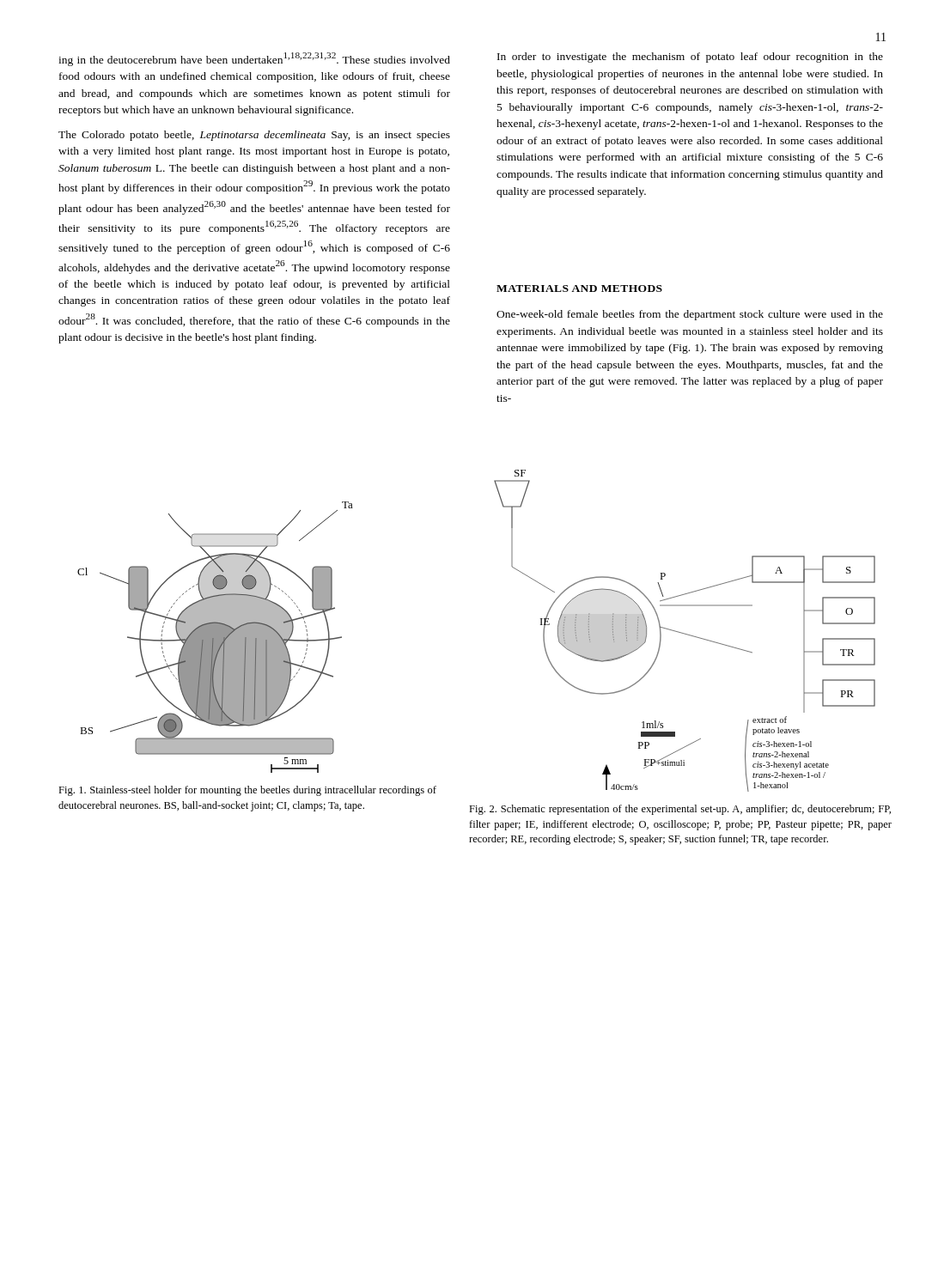Click on the text starting "Fig. 1. Stainless-steel holder for mounting"
Viewport: 938px width, 1288px height.
pyautogui.click(x=247, y=798)
